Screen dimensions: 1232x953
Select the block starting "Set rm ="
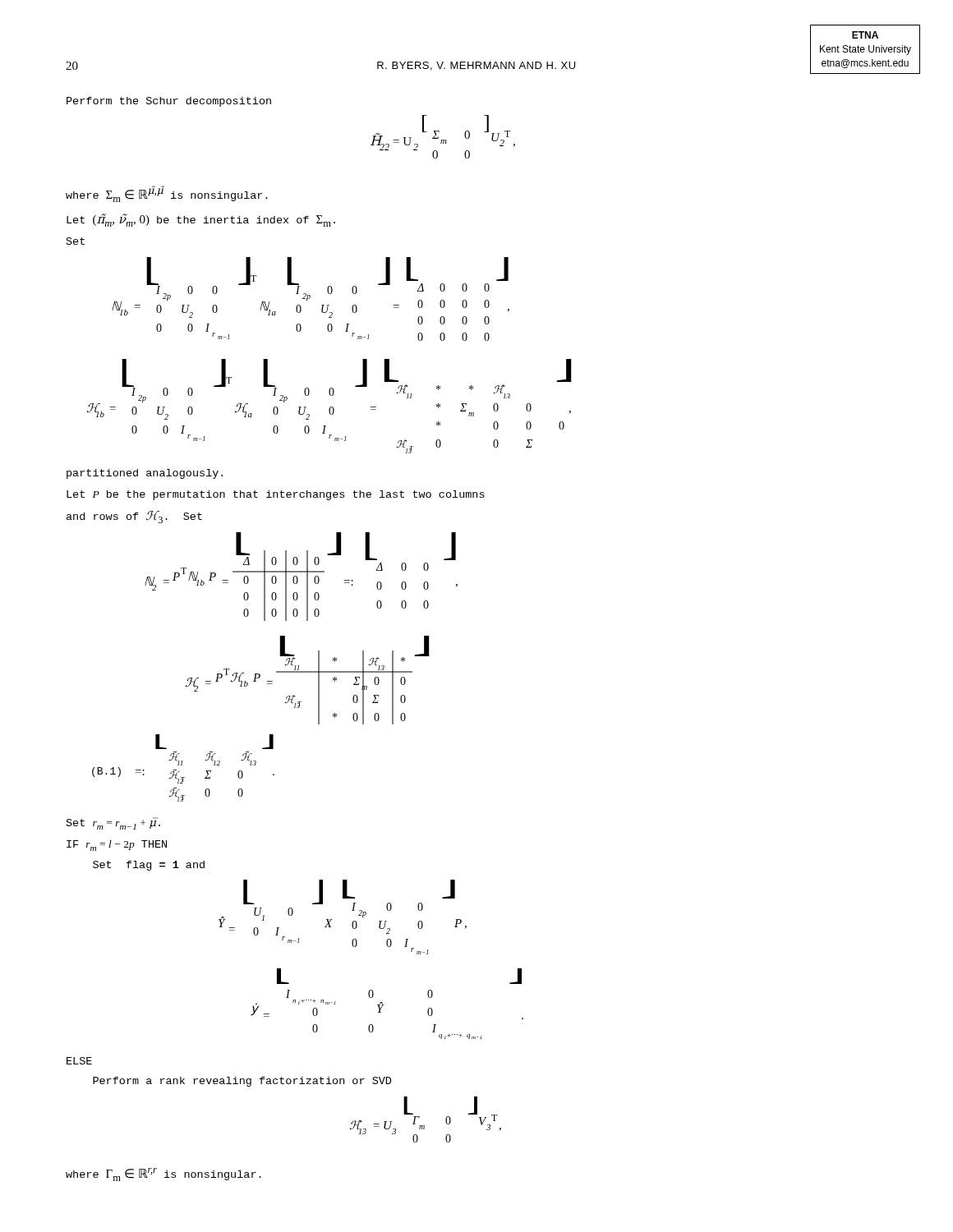point(136,844)
